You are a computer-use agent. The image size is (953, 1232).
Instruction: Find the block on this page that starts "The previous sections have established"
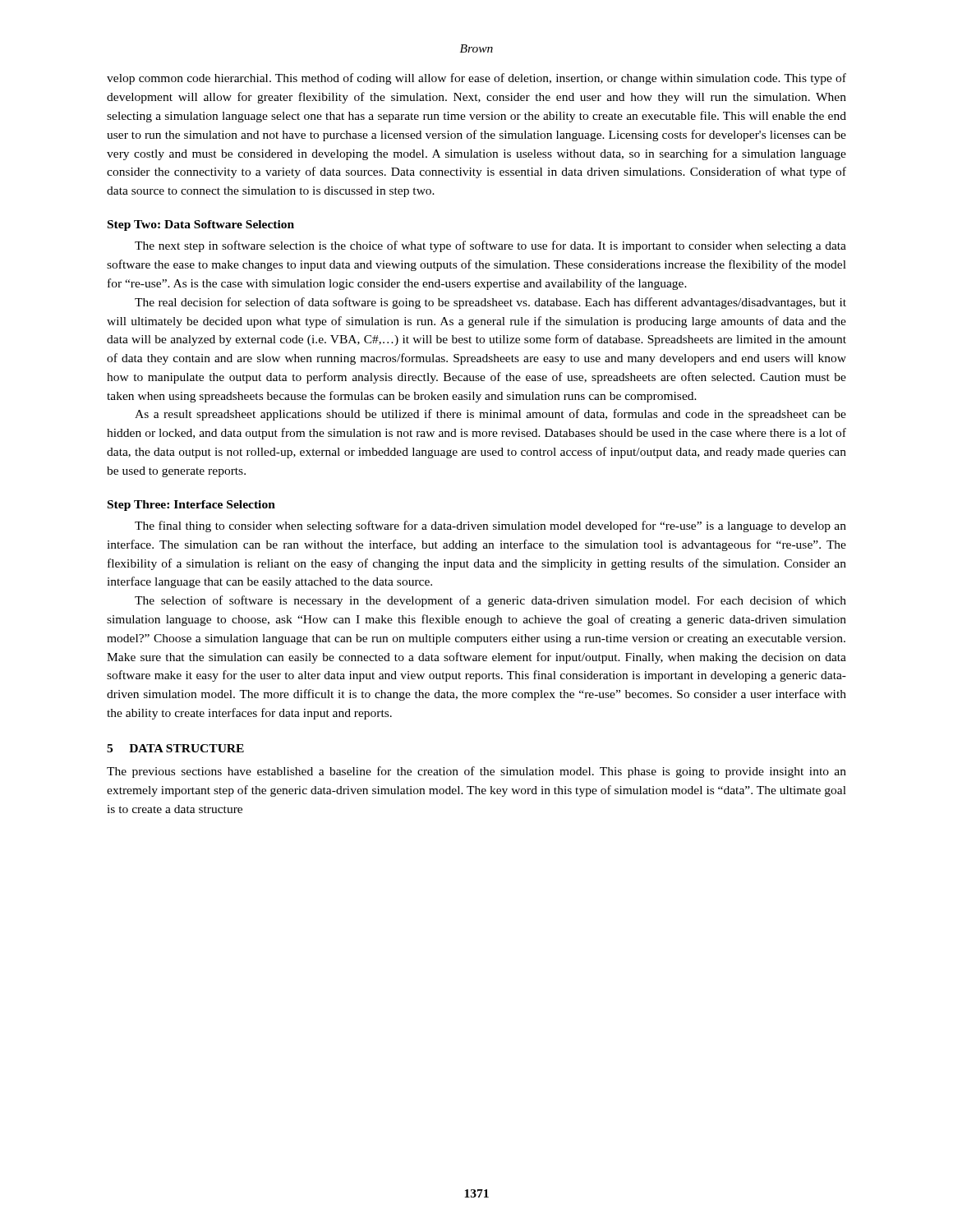coord(476,790)
